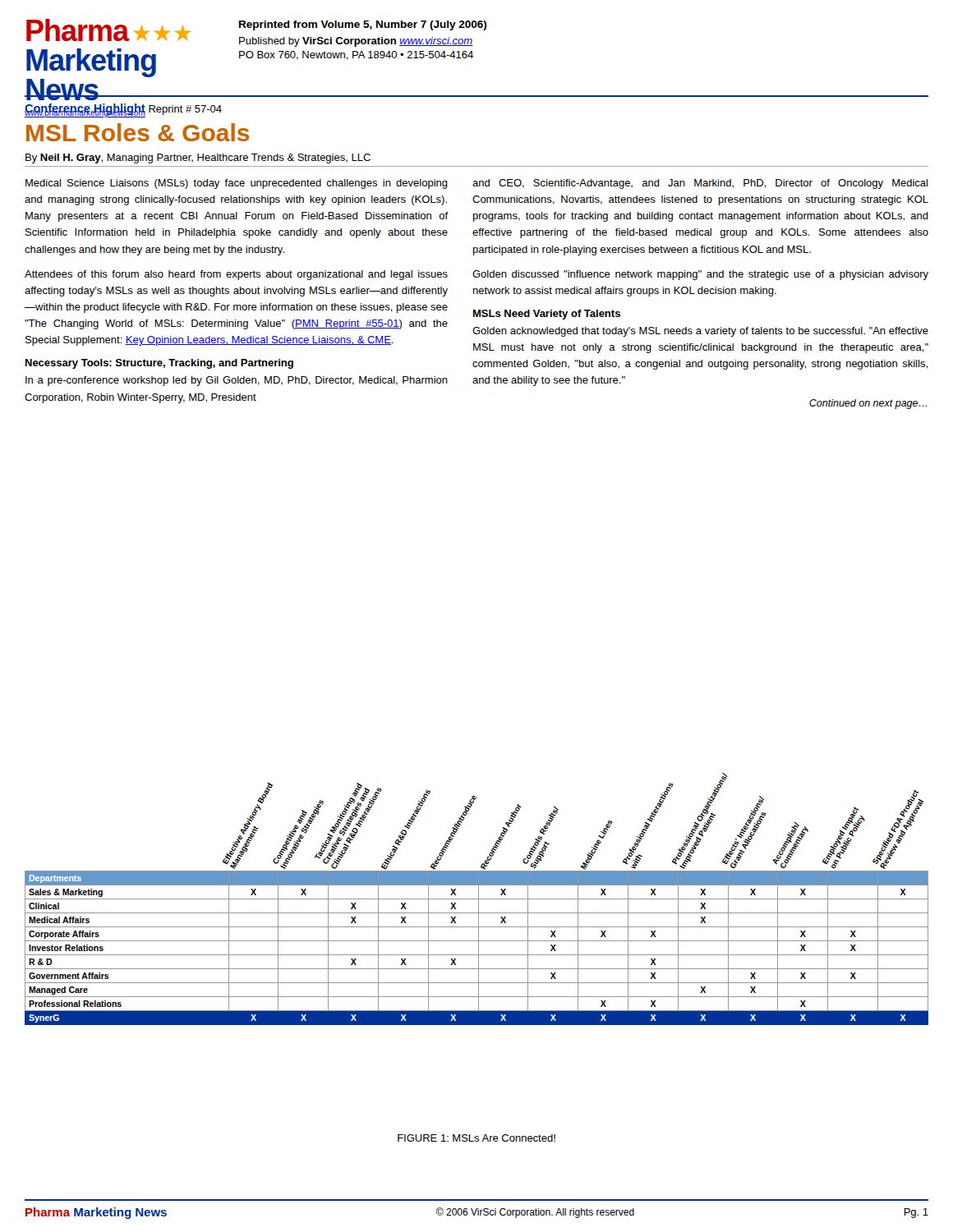Click where it says "Continued on next page…"

tap(869, 403)
